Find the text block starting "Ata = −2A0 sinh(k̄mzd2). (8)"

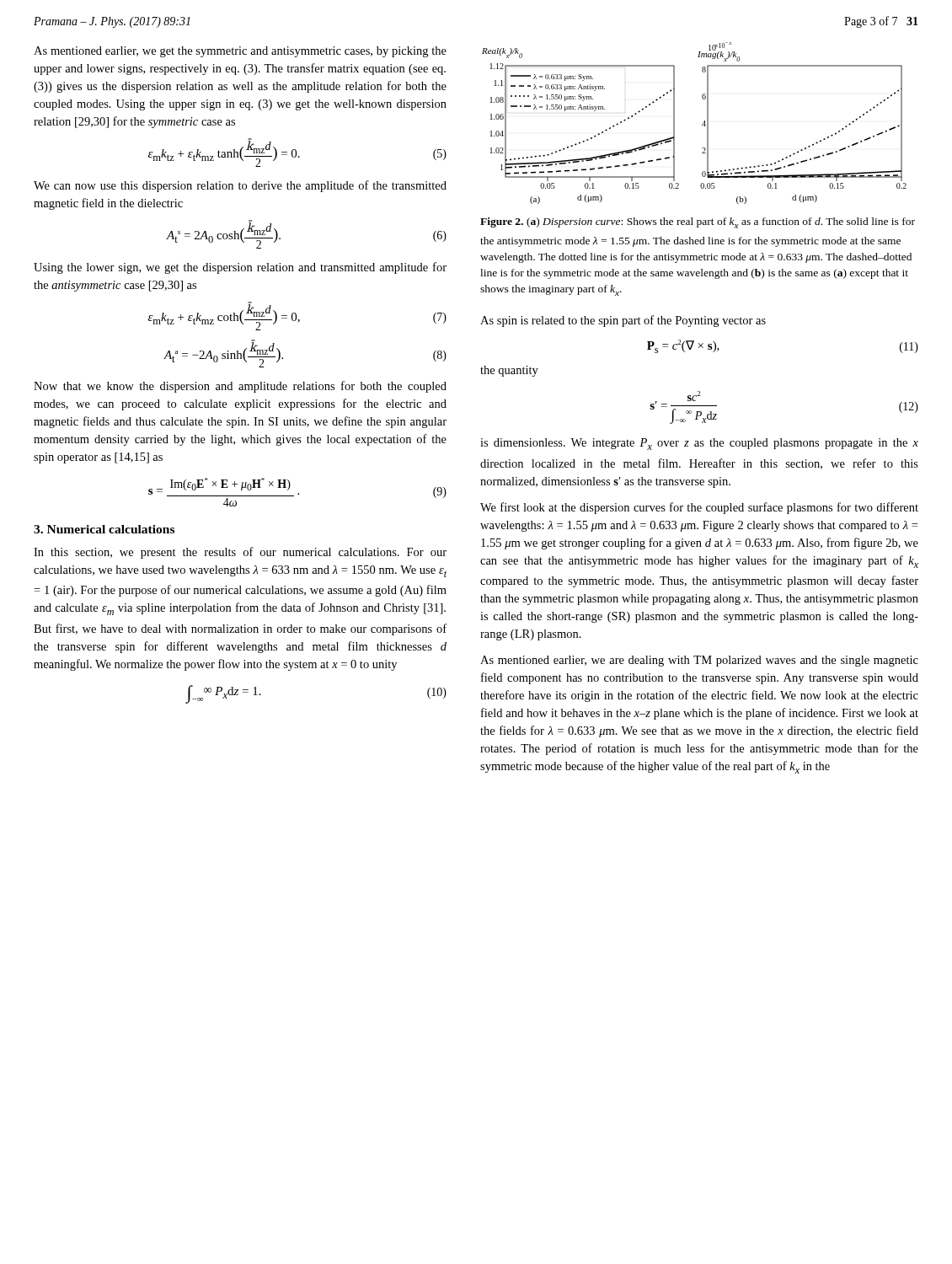[240, 356]
